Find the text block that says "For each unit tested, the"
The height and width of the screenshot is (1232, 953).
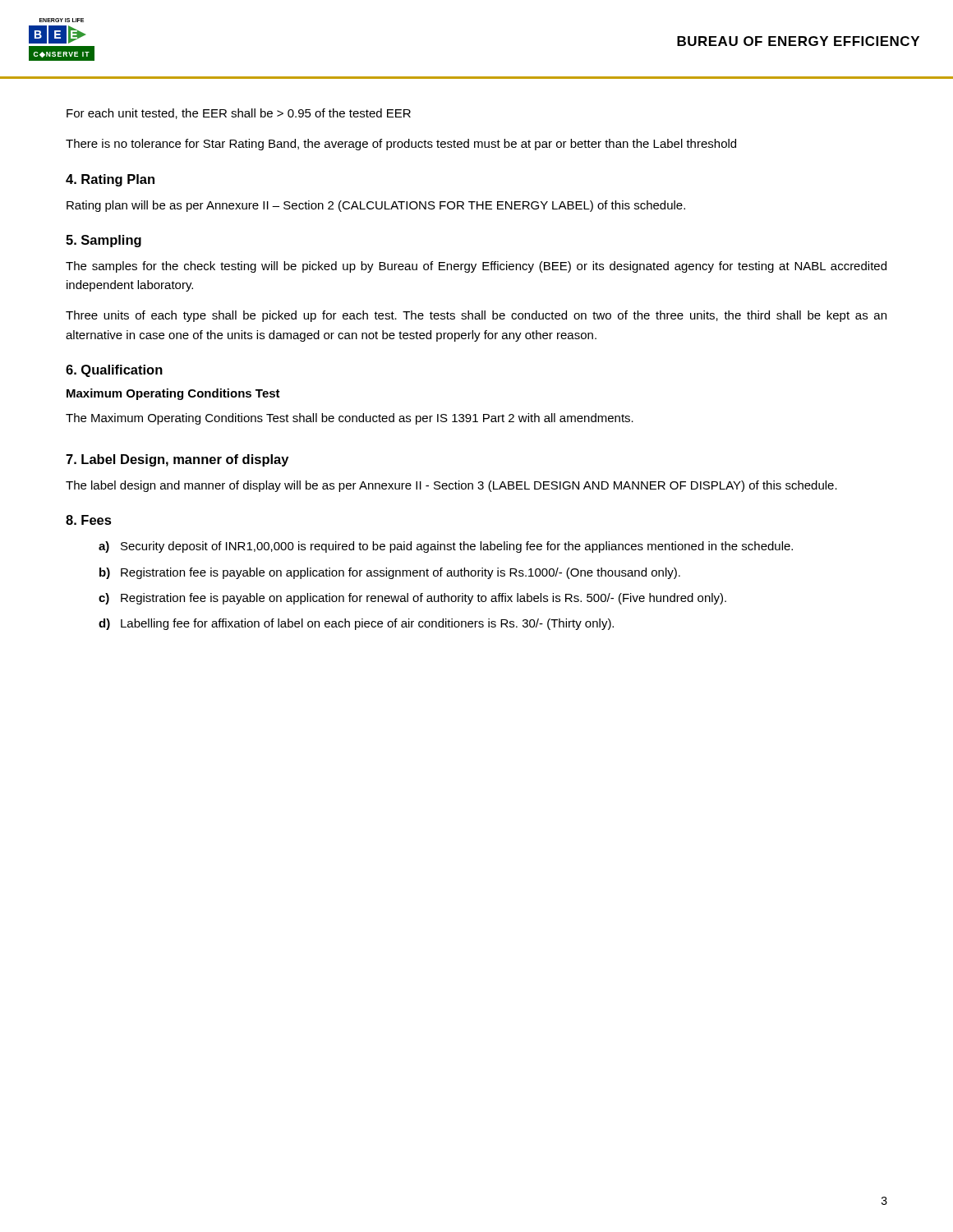[239, 113]
